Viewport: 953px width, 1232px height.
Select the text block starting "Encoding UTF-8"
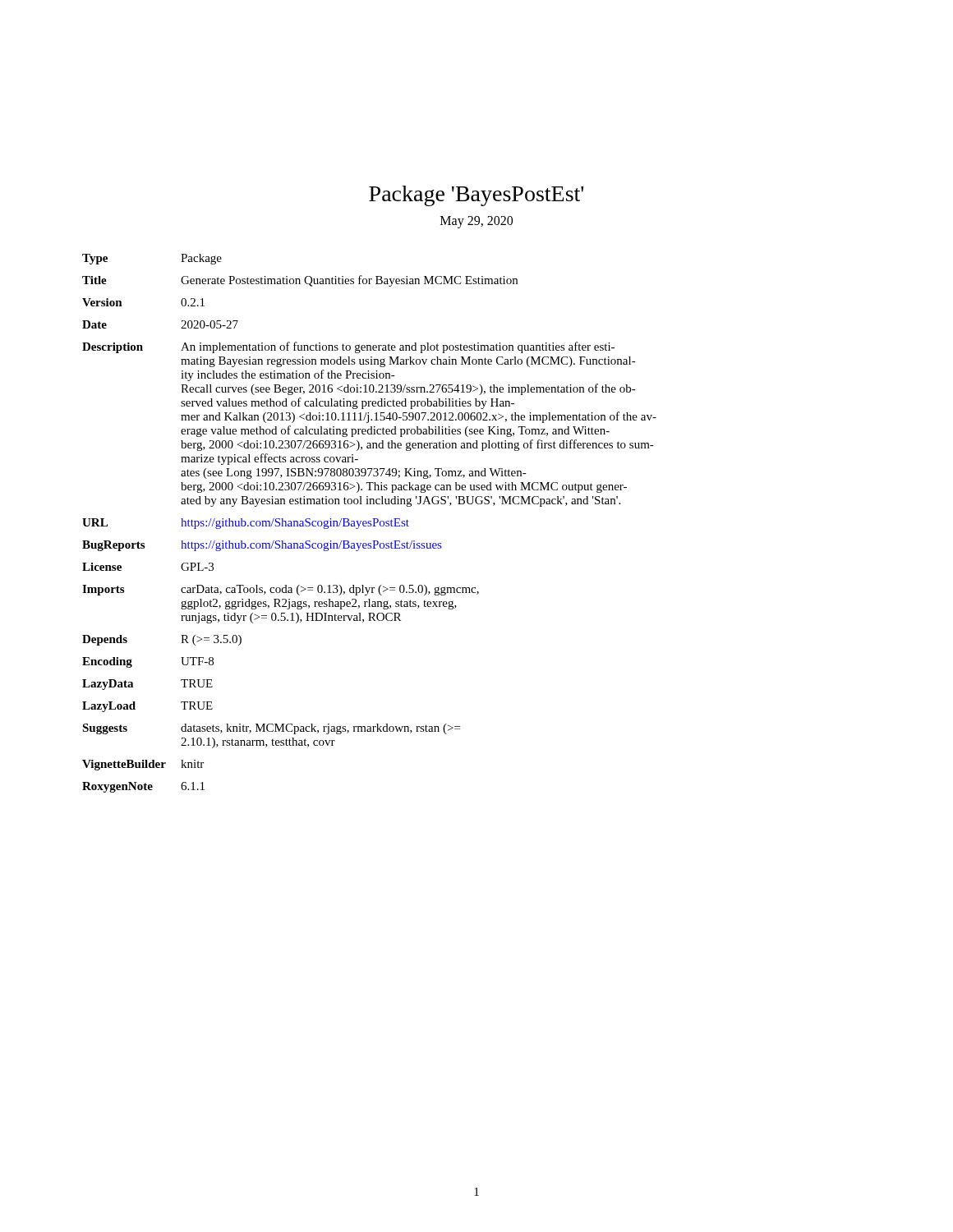tap(99, 662)
